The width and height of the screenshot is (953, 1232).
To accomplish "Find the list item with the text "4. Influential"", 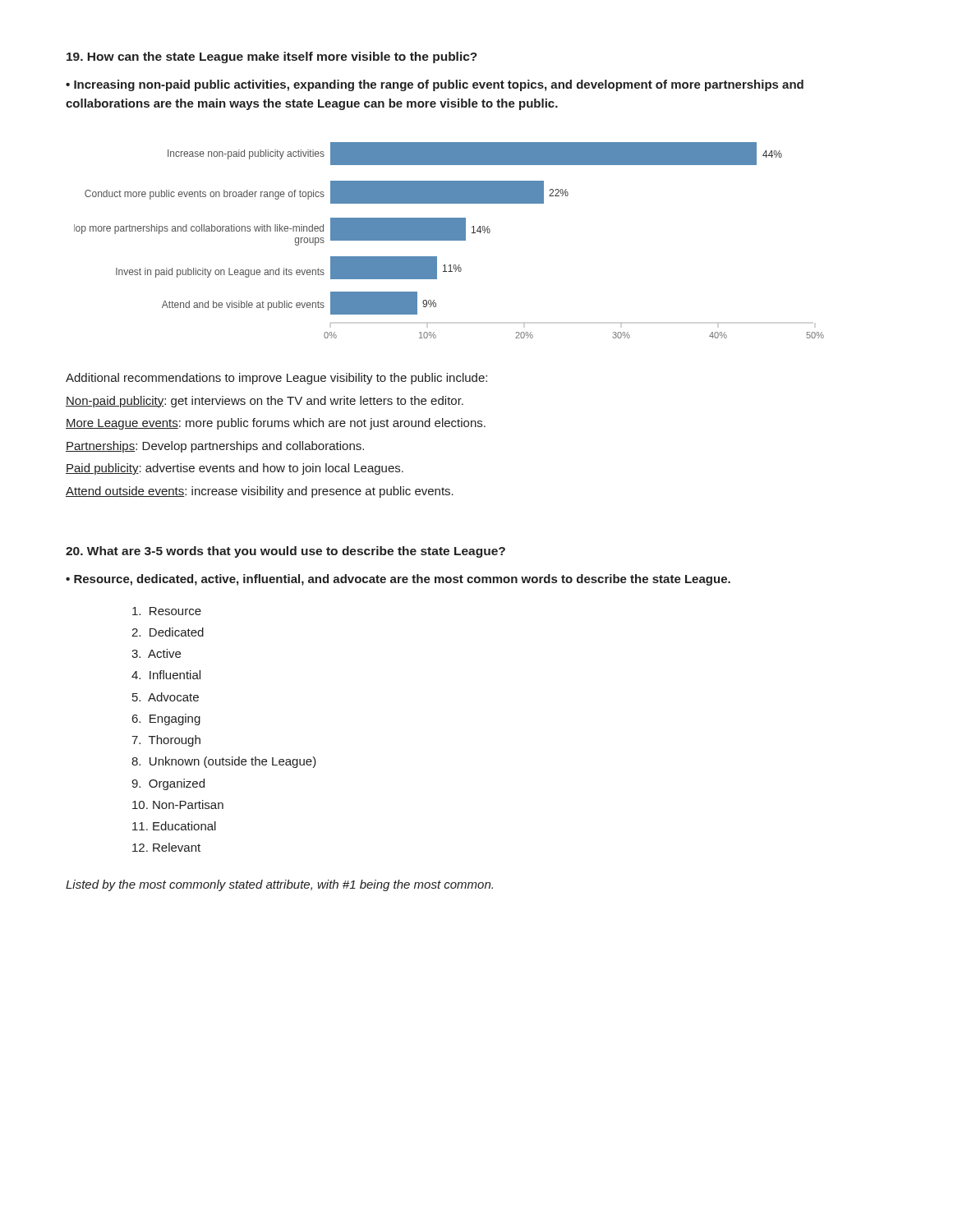I will pos(166,675).
